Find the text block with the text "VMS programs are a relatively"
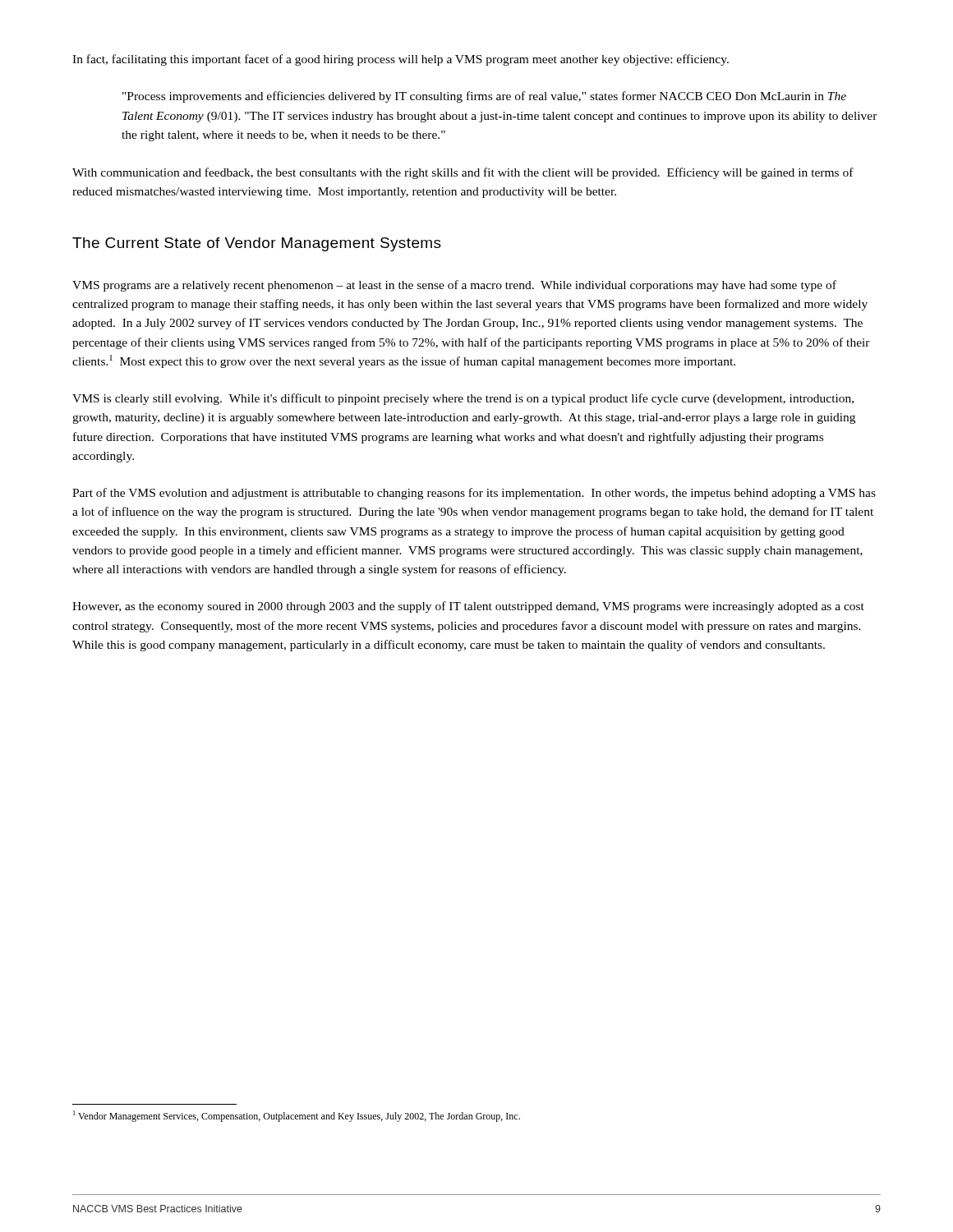 click(471, 323)
